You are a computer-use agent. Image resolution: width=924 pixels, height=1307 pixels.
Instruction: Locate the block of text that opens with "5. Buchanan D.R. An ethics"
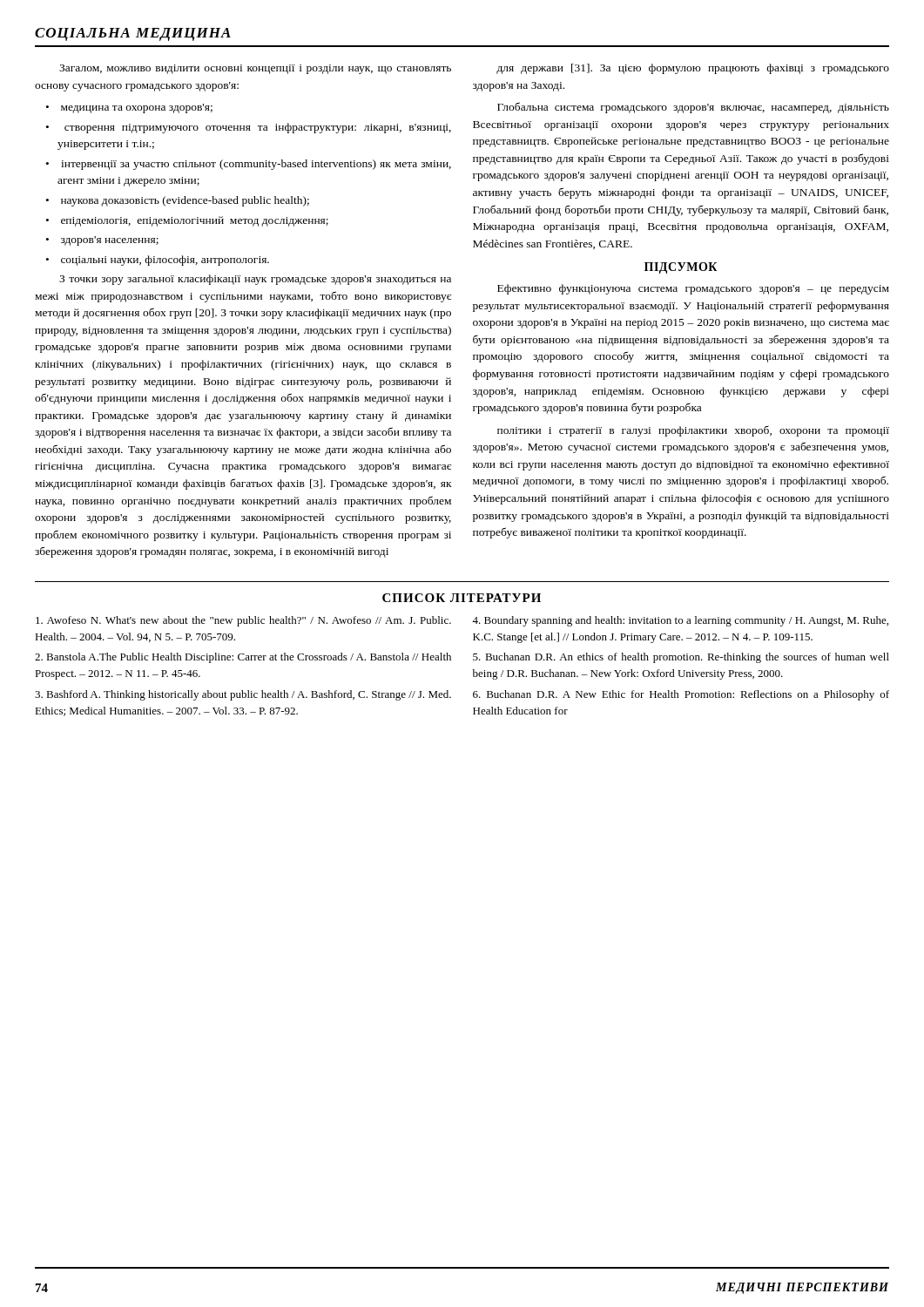pos(681,666)
